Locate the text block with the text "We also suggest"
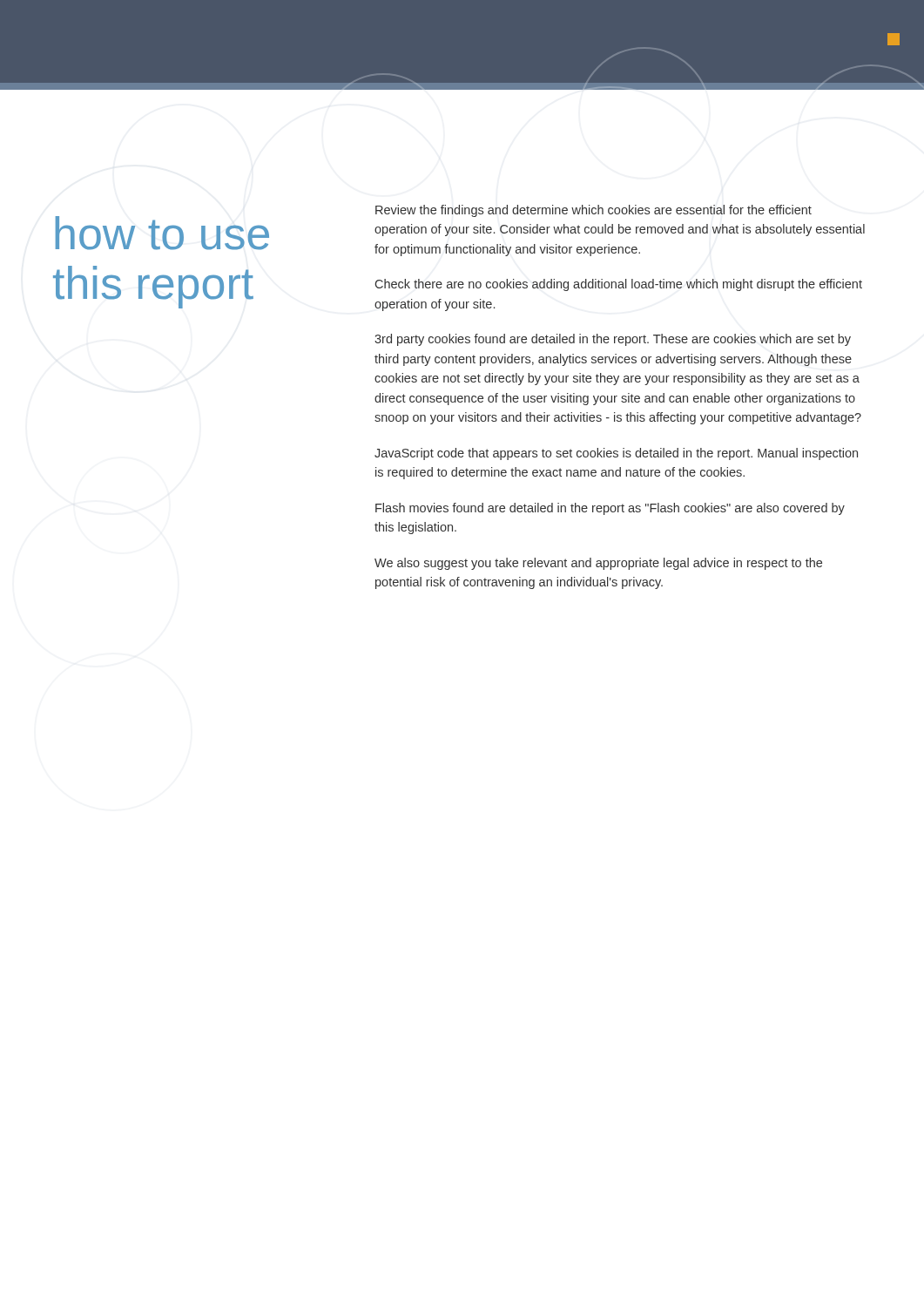Viewport: 924px width, 1307px height. 621,572
